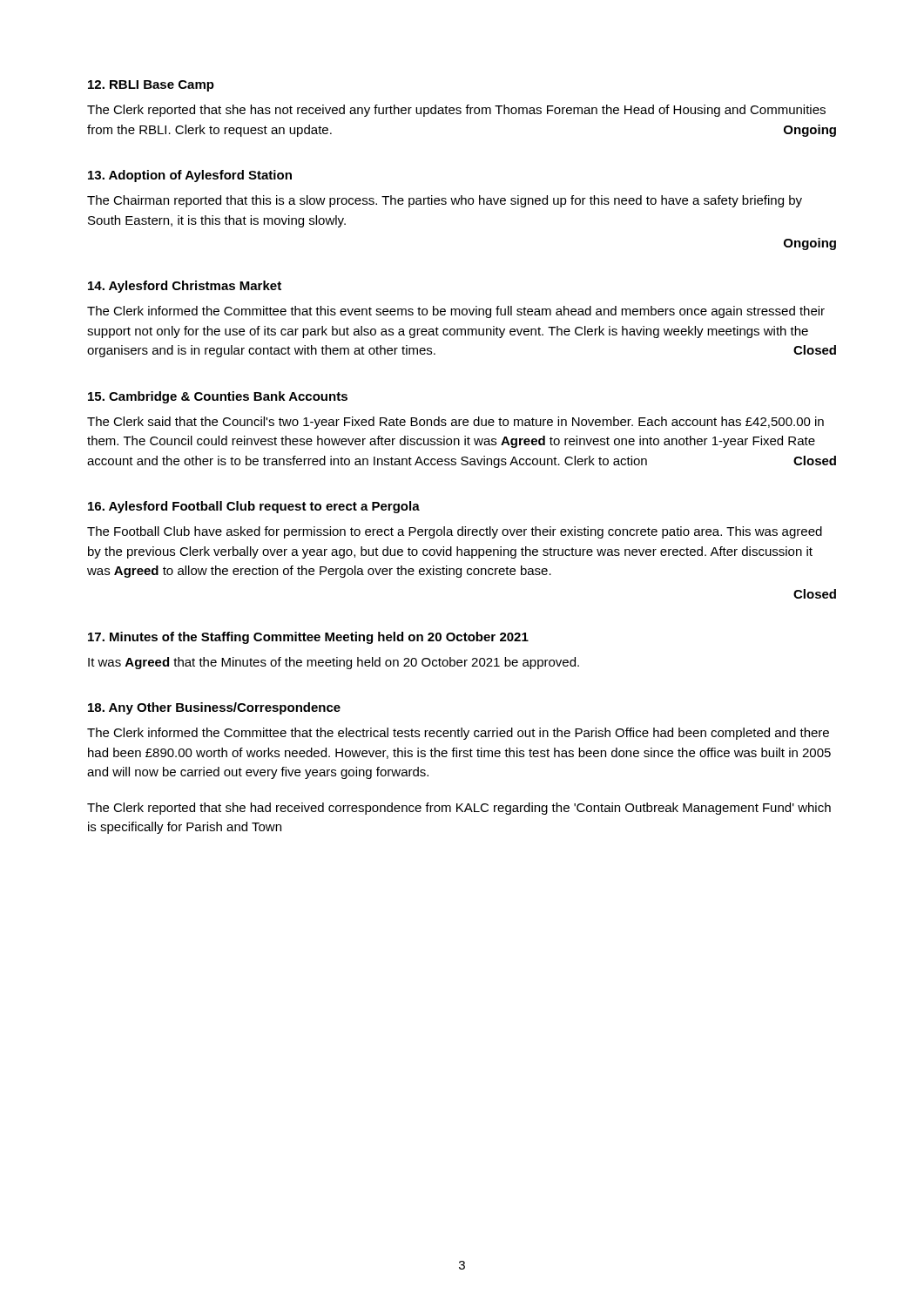Viewport: 924px width, 1307px height.
Task: Click on the text starting "13. Adoption of Aylesford"
Action: click(190, 175)
